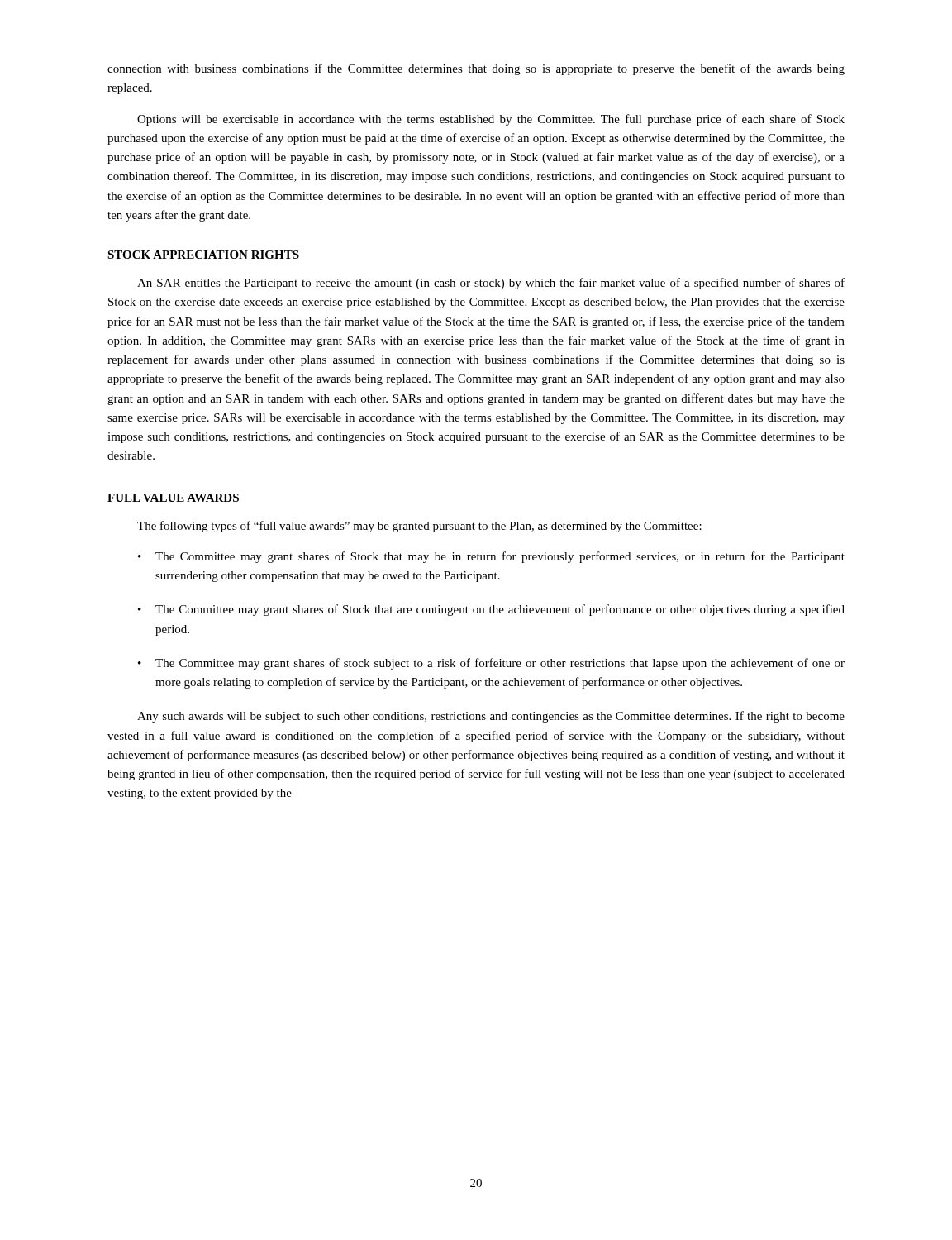Find the block on this page that starts "Options will be exercisable in accordance"

(x=476, y=167)
